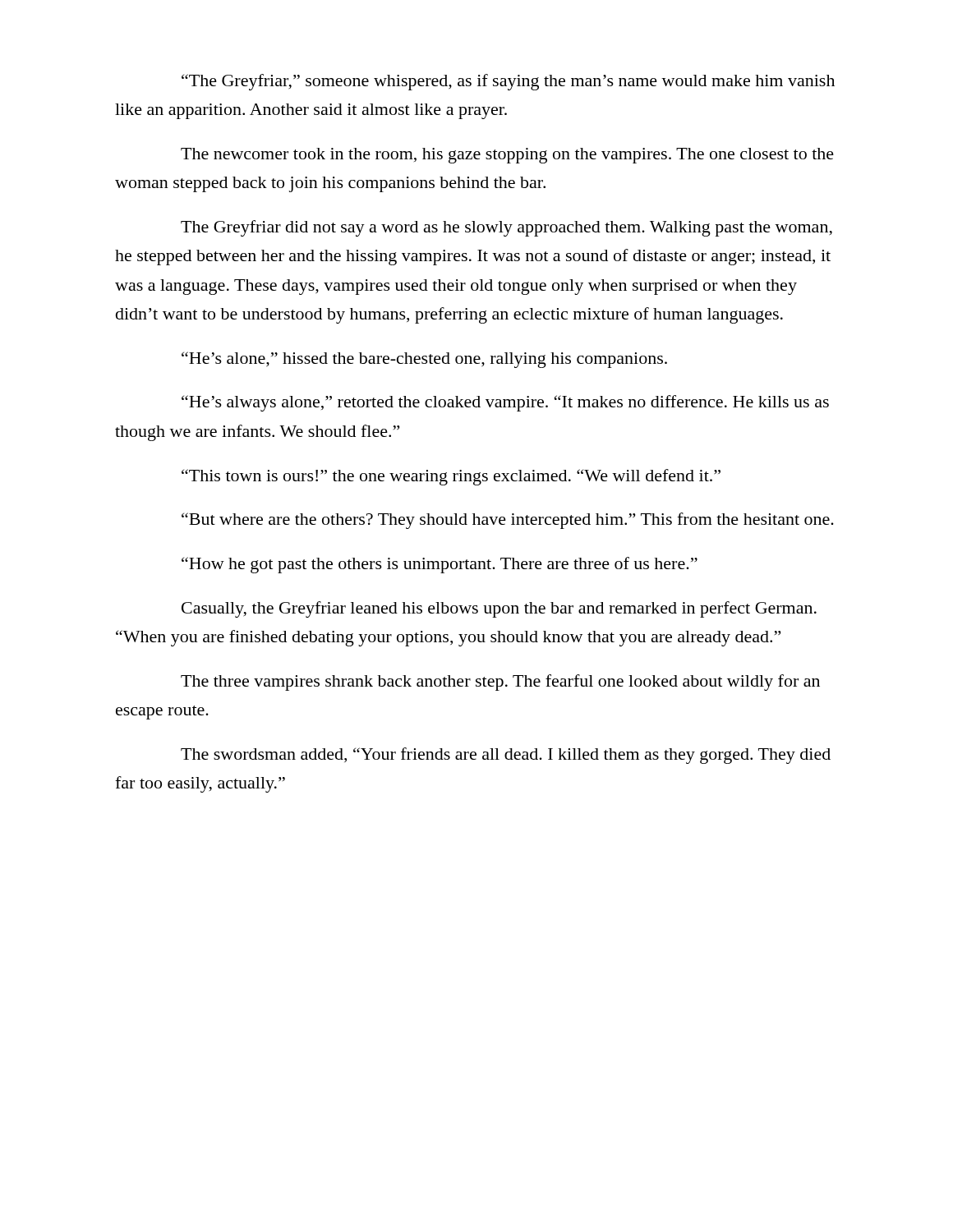Find the text block that reads "“The Greyfriar,” someone whispered, as if saying the"
The height and width of the screenshot is (1232, 953).
click(x=508, y=82)
